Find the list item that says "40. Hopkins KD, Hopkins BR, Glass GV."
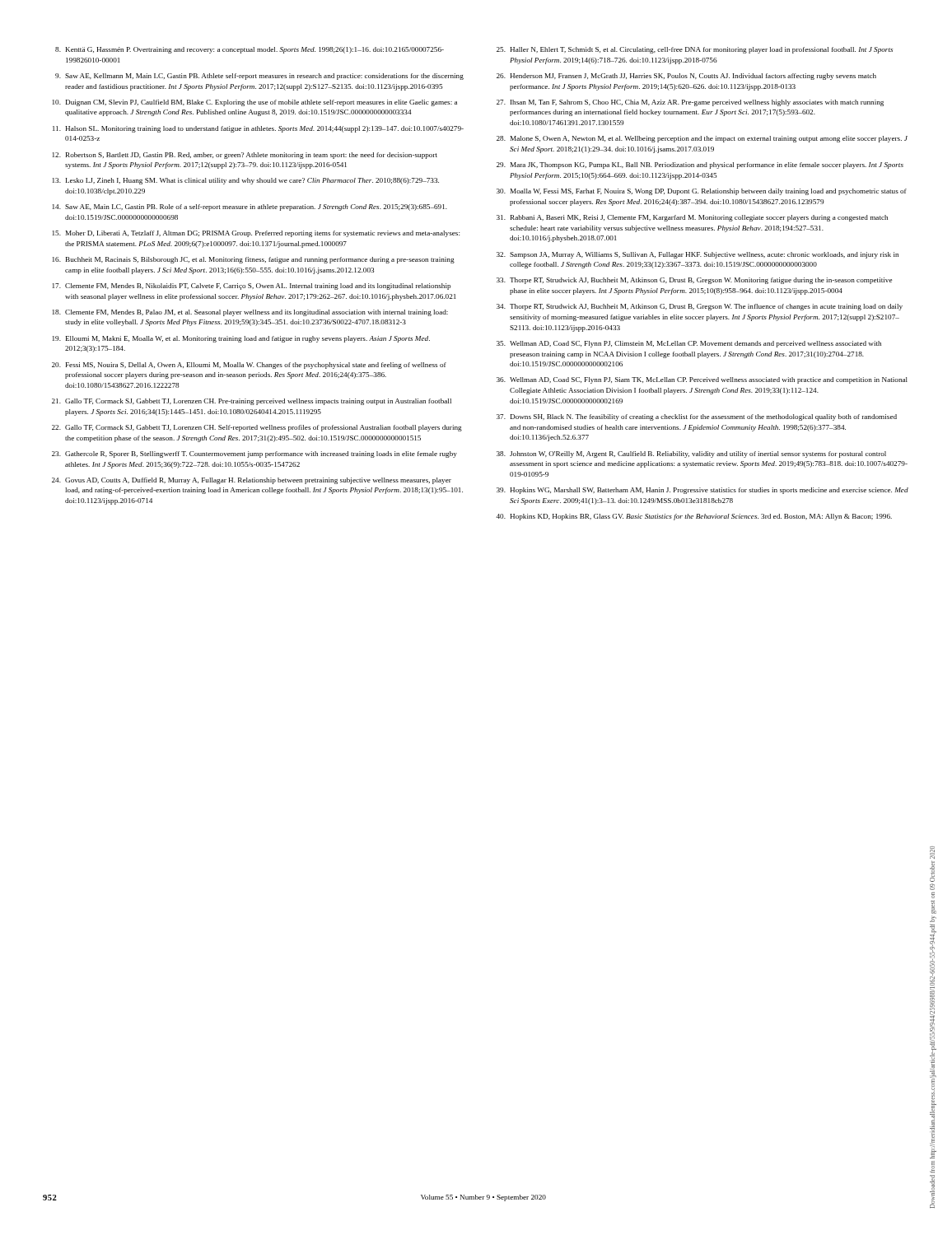Image resolution: width=952 pixels, height=1235 pixels. coord(698,516)
